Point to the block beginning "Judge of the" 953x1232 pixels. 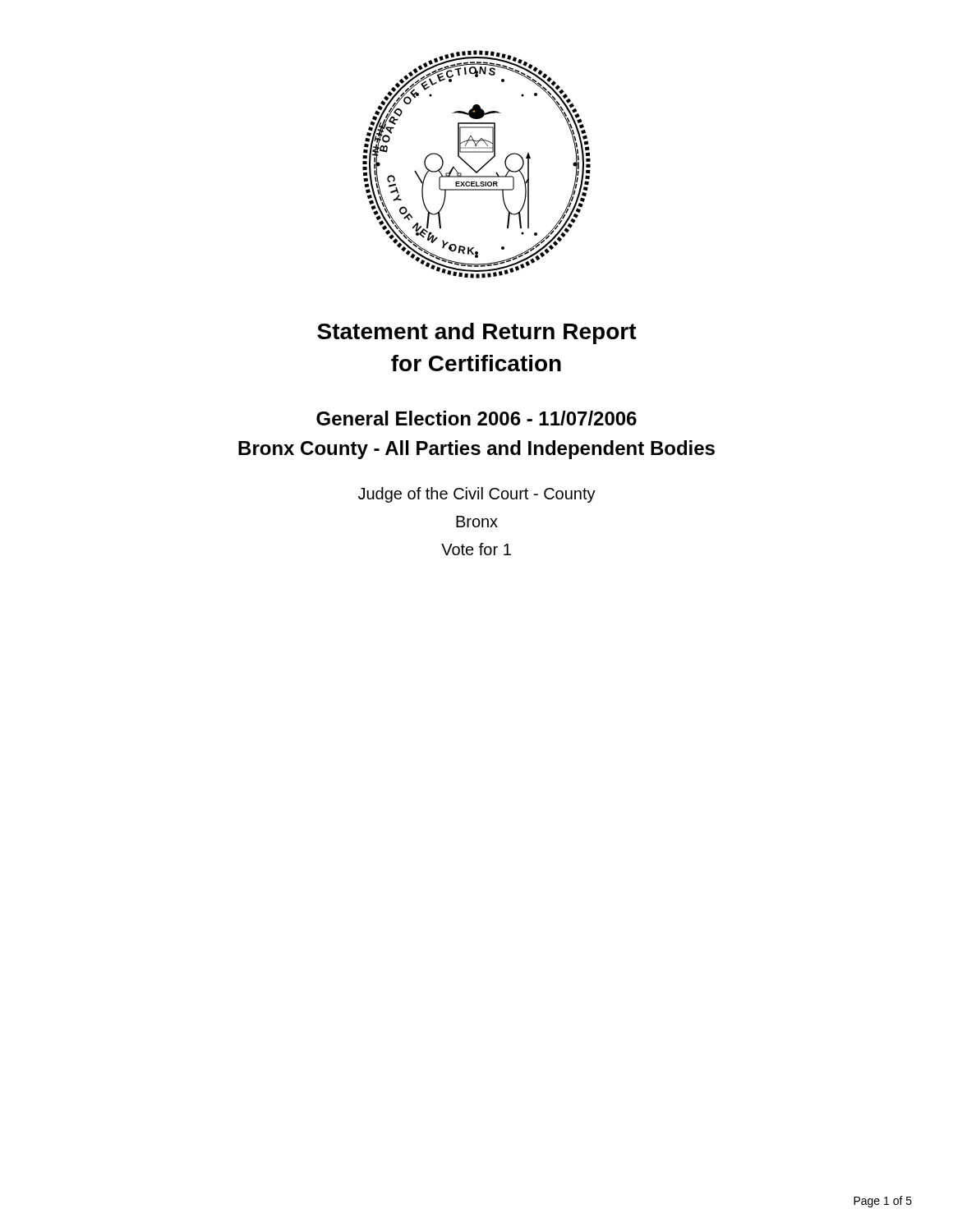pyautogui.click(x=476, y=522)
